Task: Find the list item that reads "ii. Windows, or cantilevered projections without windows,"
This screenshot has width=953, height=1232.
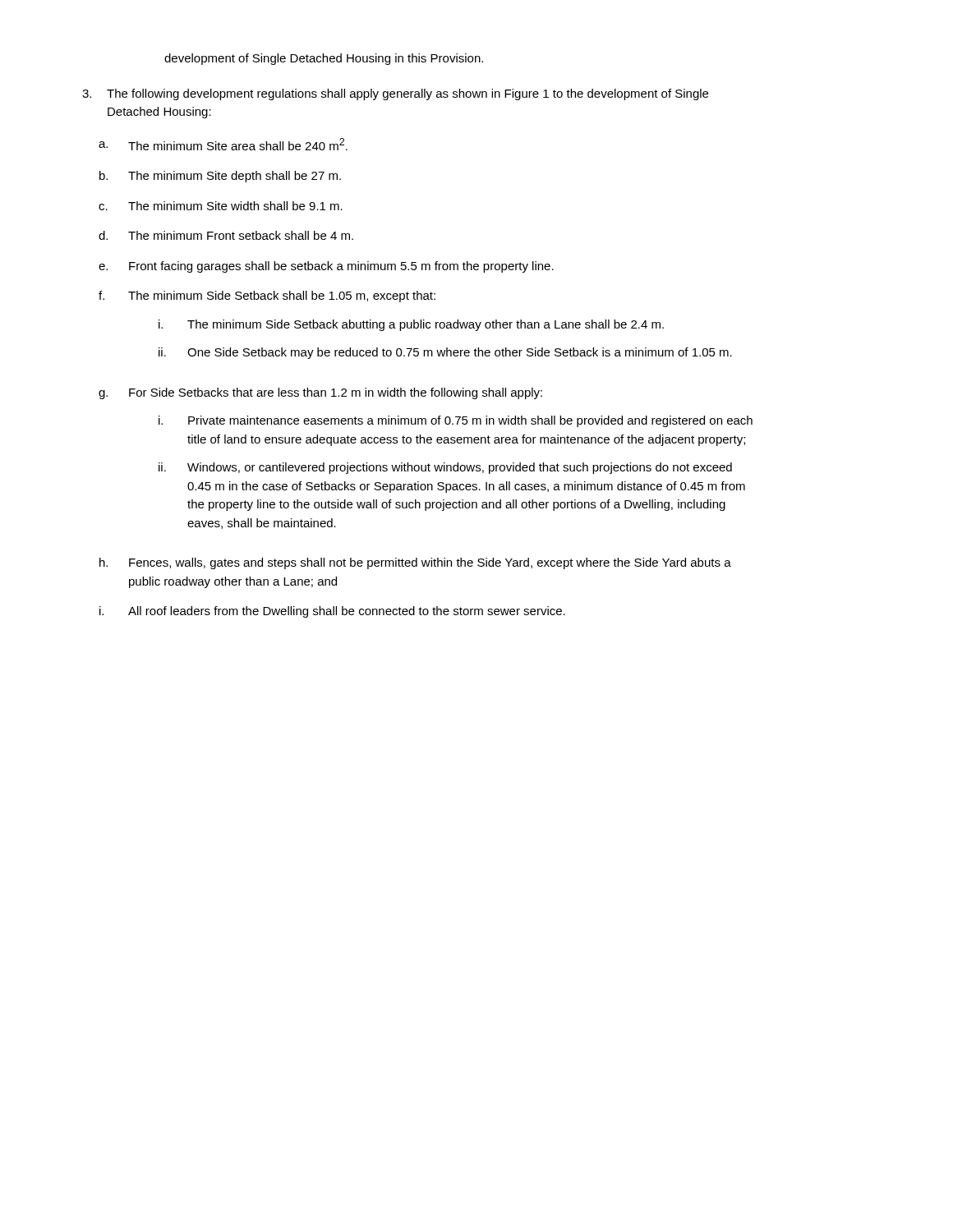Action: click(457, 495)
